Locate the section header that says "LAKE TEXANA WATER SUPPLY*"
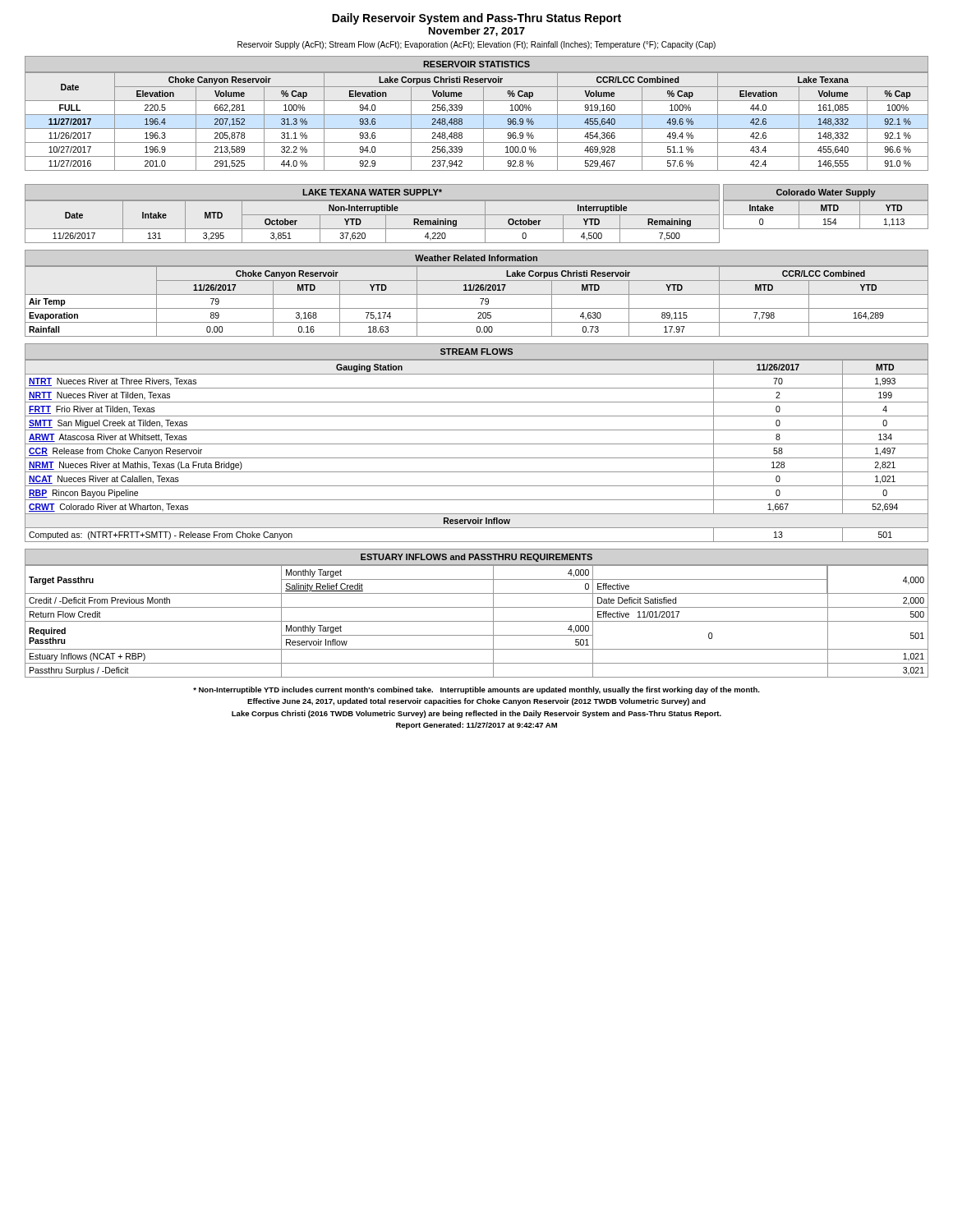This screenshot has height=1232, width=953. (372, 192)
